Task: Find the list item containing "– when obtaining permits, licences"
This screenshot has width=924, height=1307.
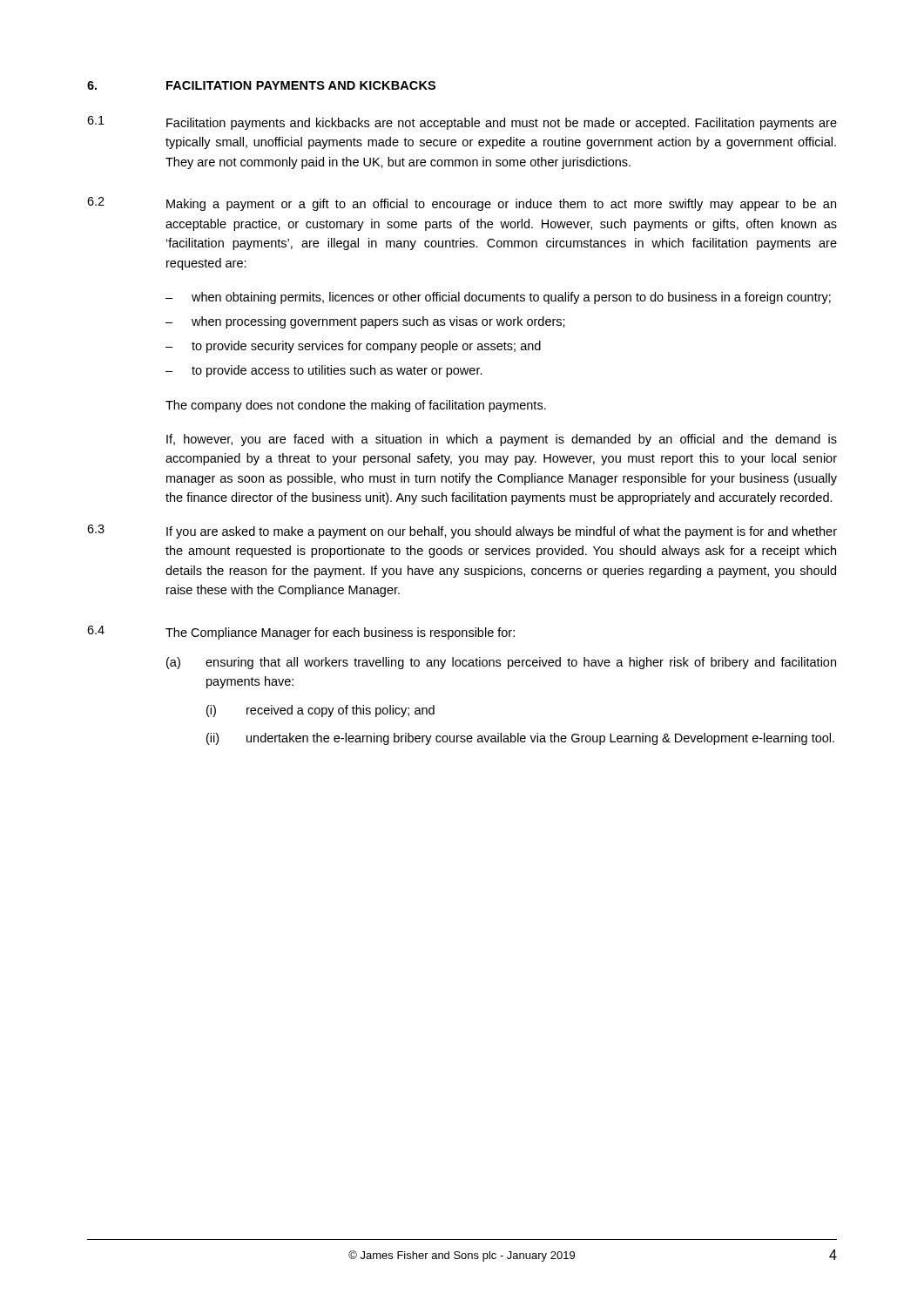Action: click(x=501, y=298)
